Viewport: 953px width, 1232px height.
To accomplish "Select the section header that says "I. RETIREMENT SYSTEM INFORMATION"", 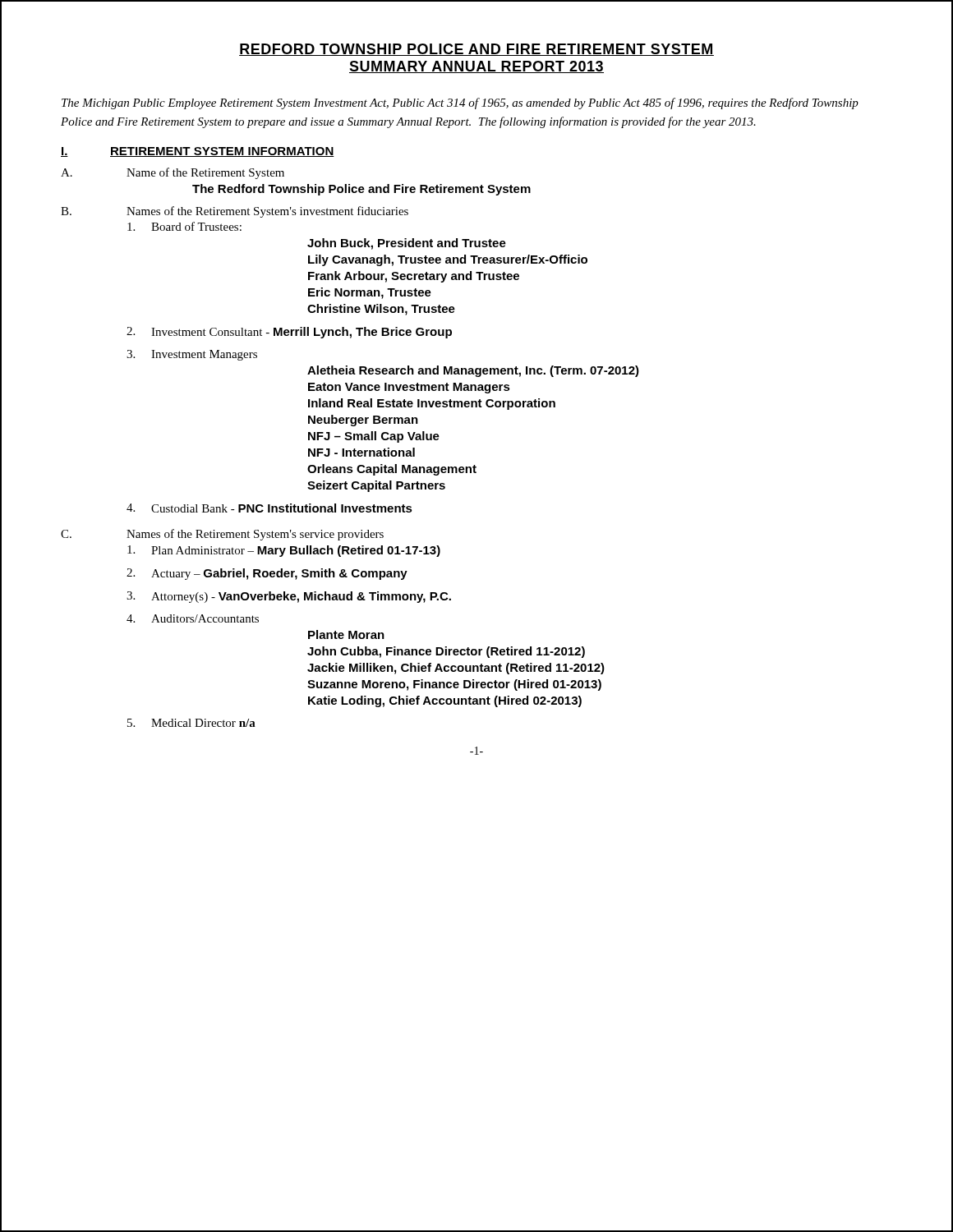I will pos(197,150).
